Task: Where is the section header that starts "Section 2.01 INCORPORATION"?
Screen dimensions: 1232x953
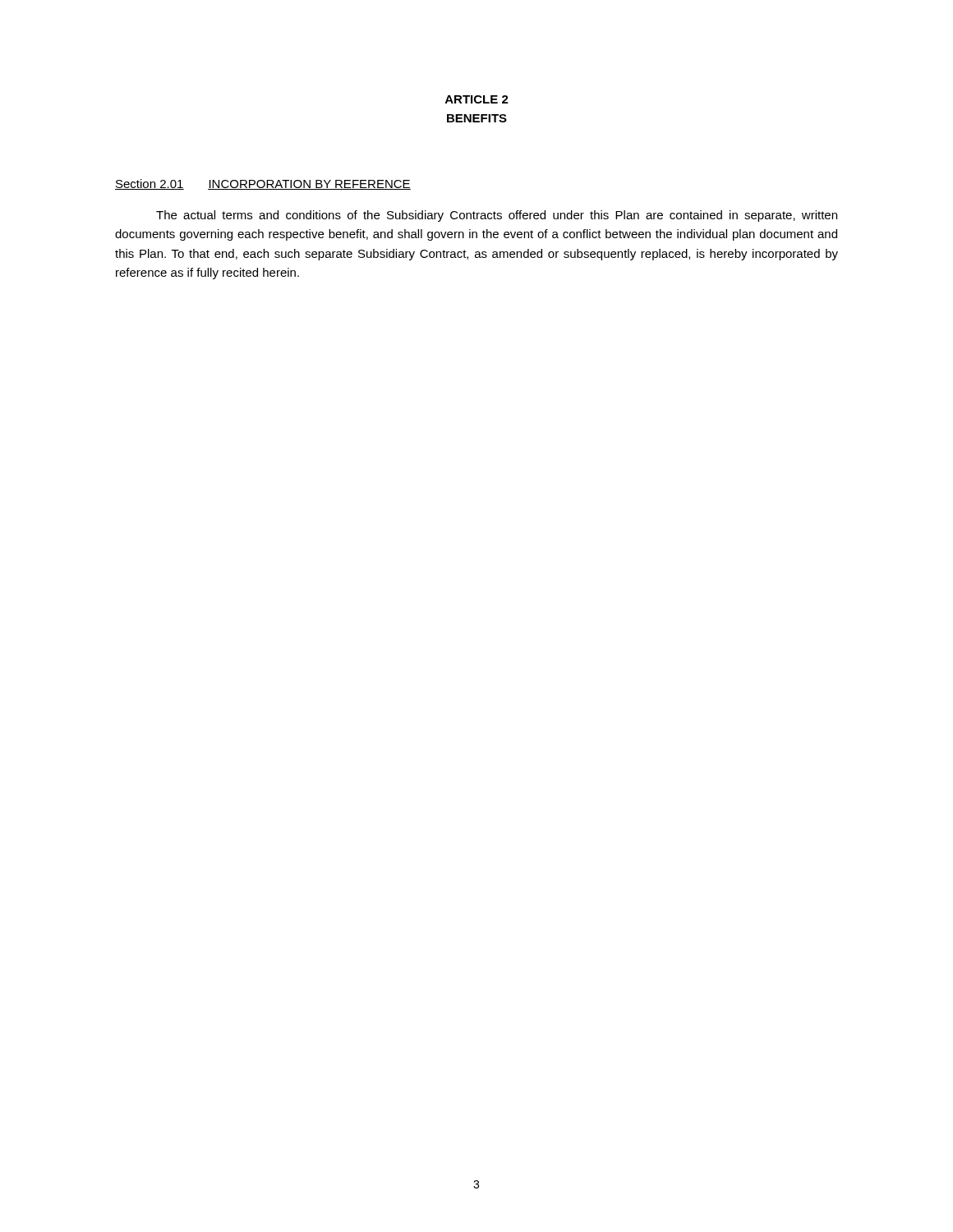Action: (263, 184)
